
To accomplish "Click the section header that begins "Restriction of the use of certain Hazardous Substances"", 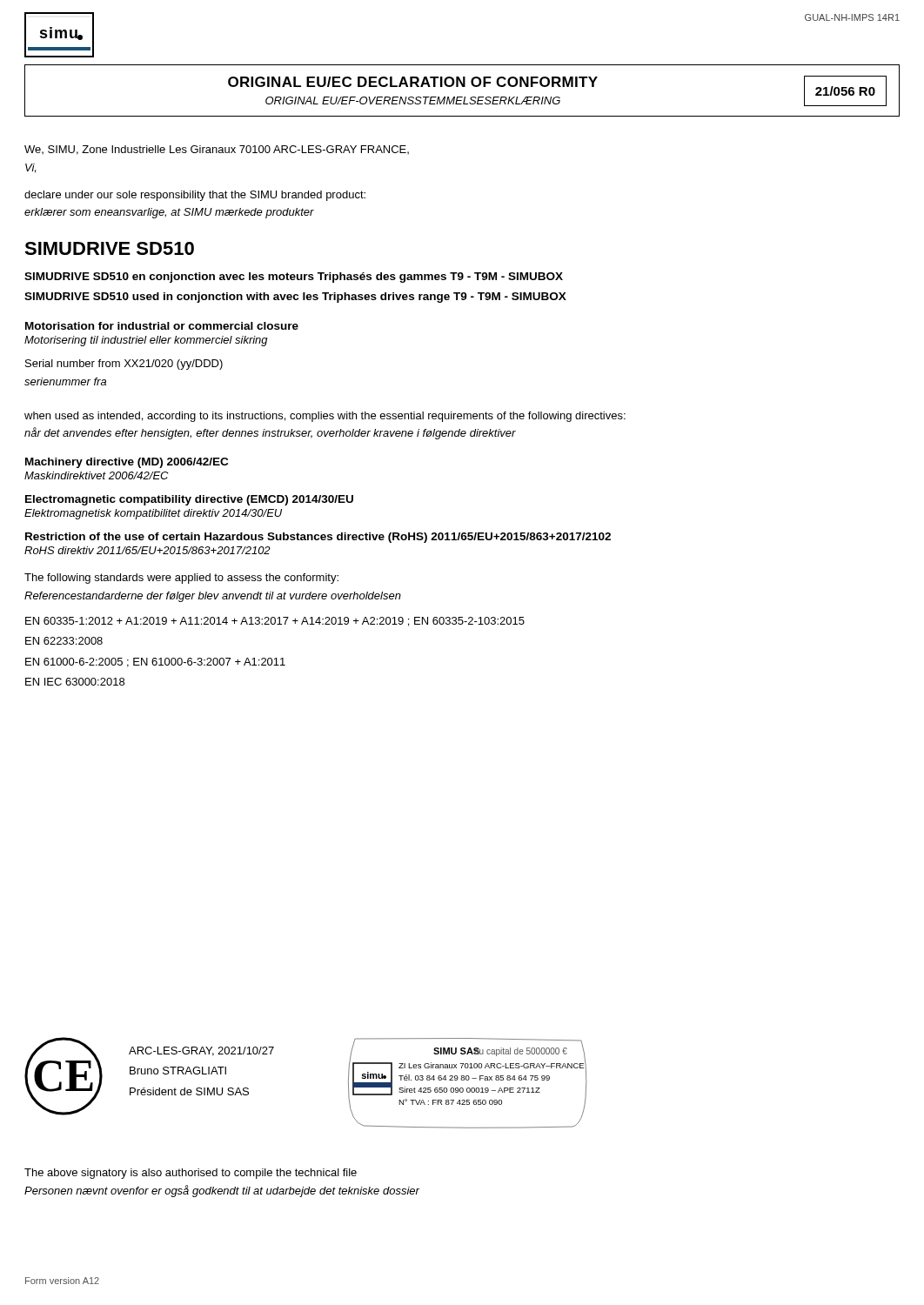I will pos(318,537).
